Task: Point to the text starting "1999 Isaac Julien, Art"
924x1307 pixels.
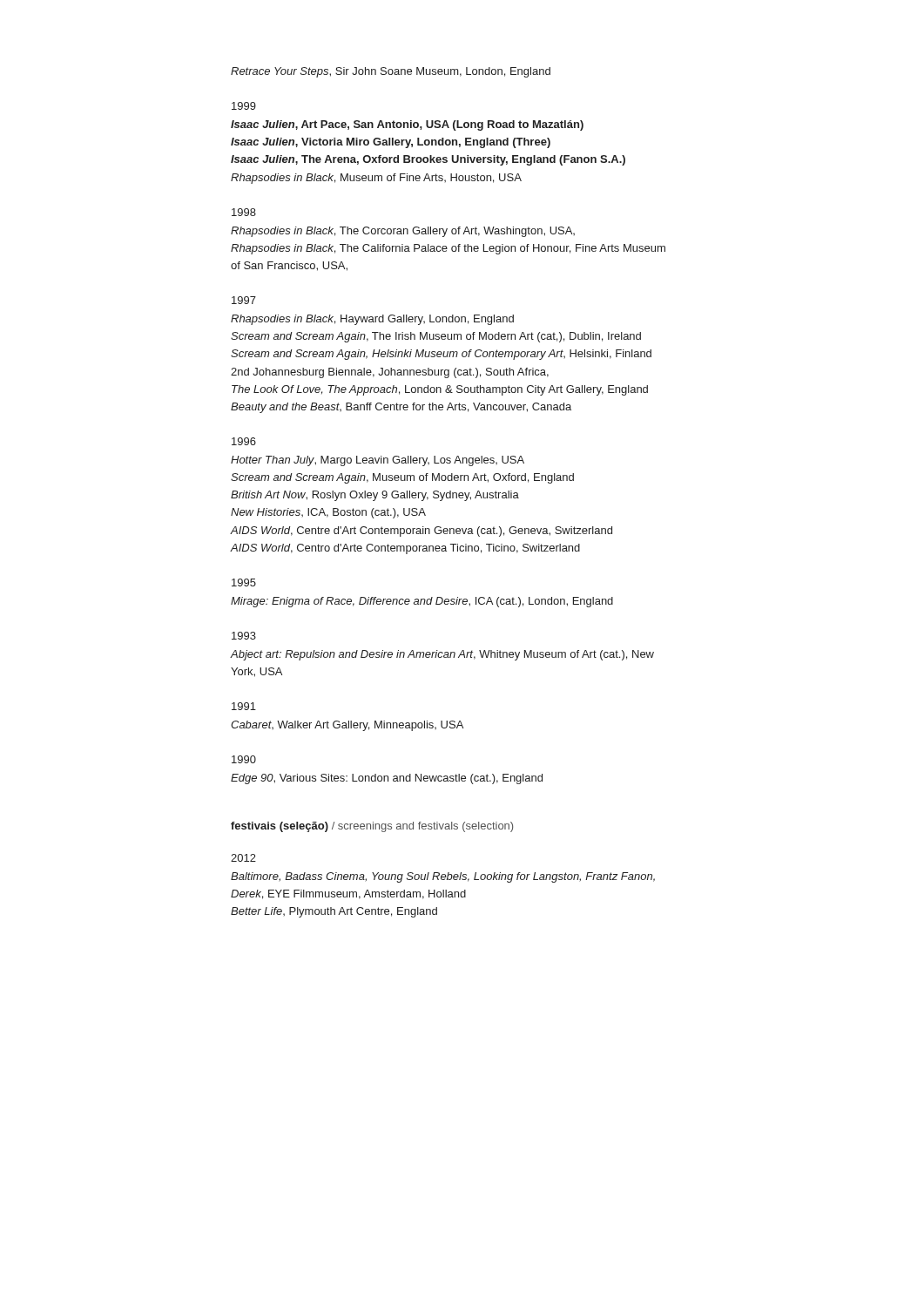Action: tap(462, 143)
